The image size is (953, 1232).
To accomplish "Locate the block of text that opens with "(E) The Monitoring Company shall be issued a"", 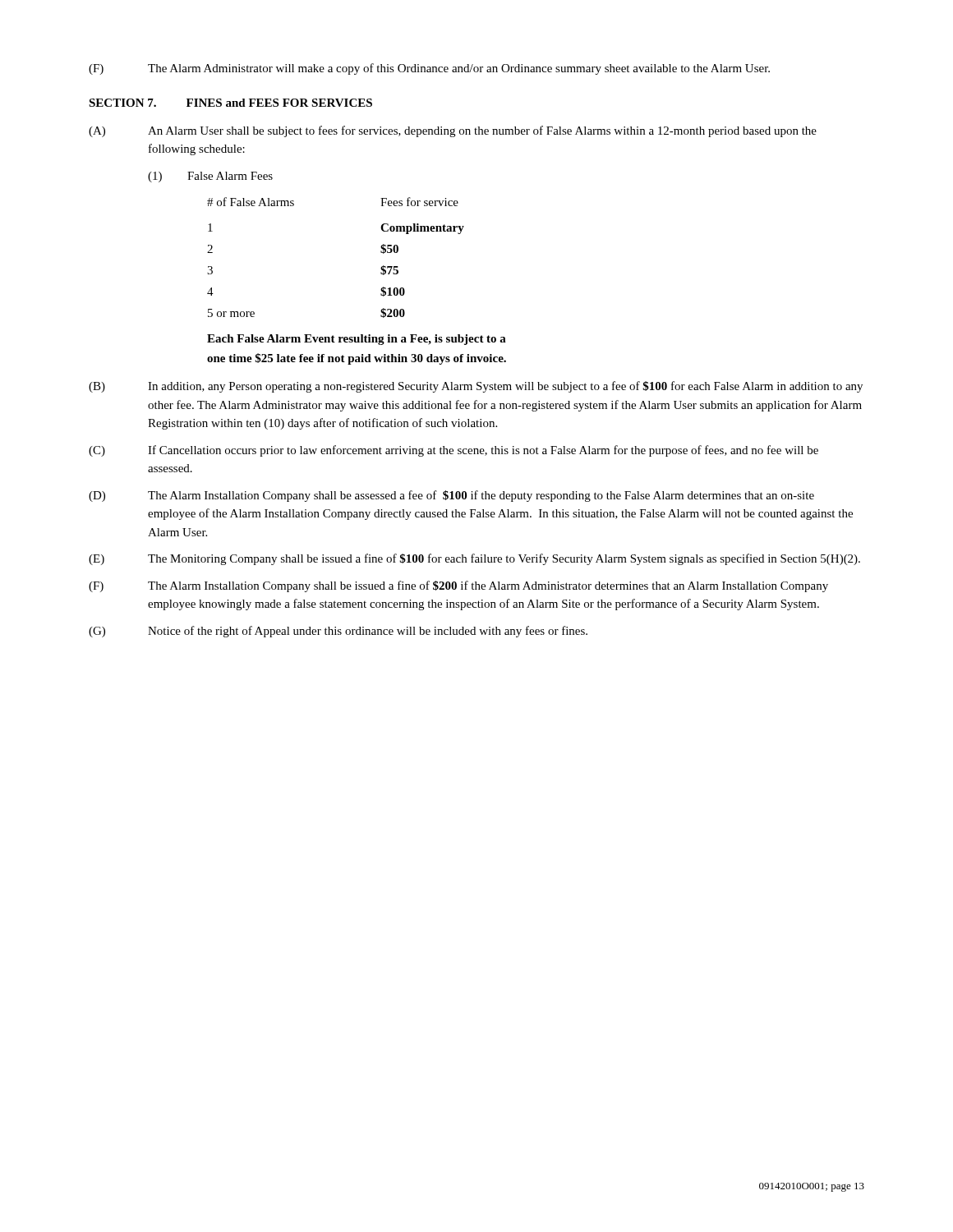I will coord(476,559).
